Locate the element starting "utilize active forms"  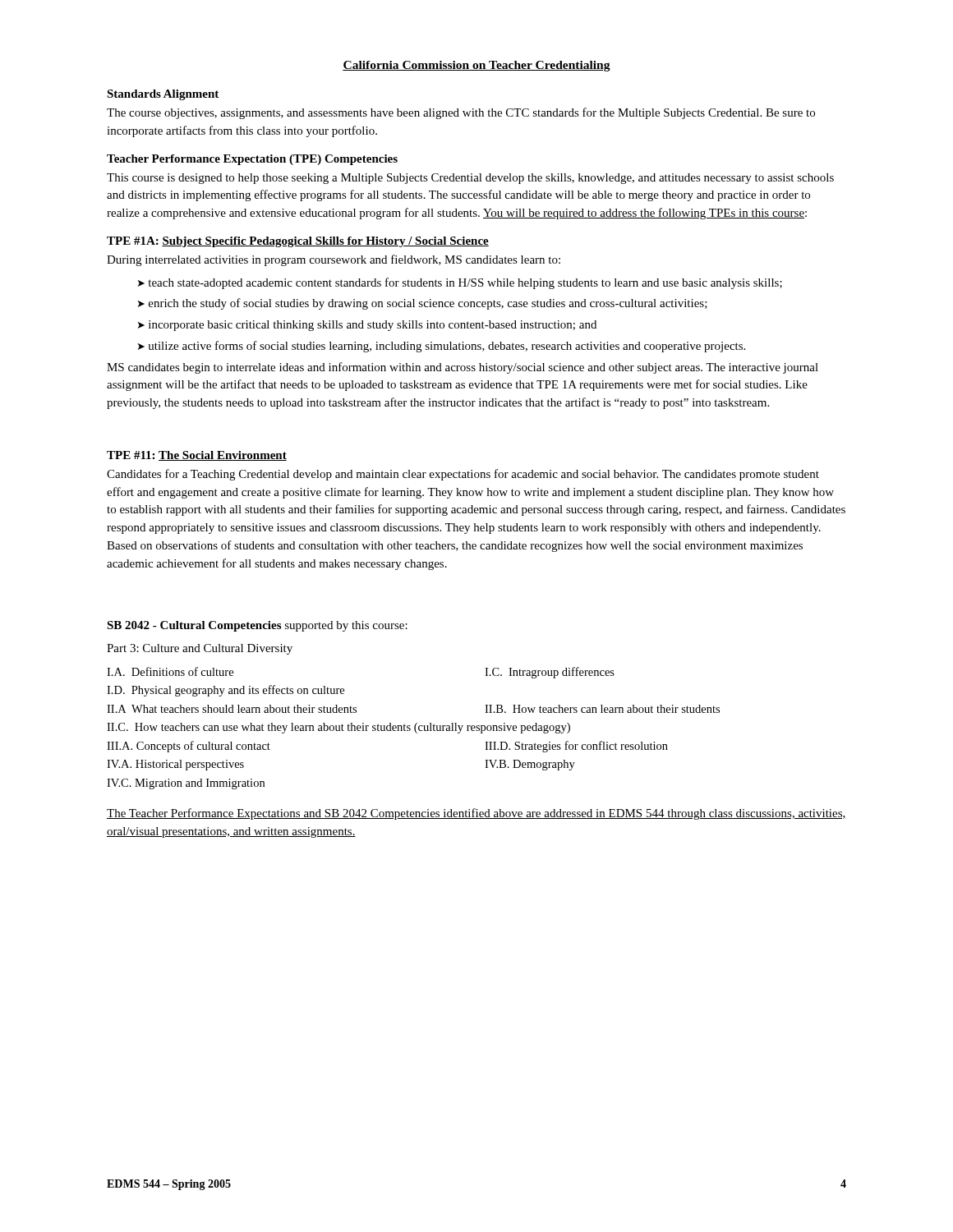pyautogui.click(x=476, y=346)
